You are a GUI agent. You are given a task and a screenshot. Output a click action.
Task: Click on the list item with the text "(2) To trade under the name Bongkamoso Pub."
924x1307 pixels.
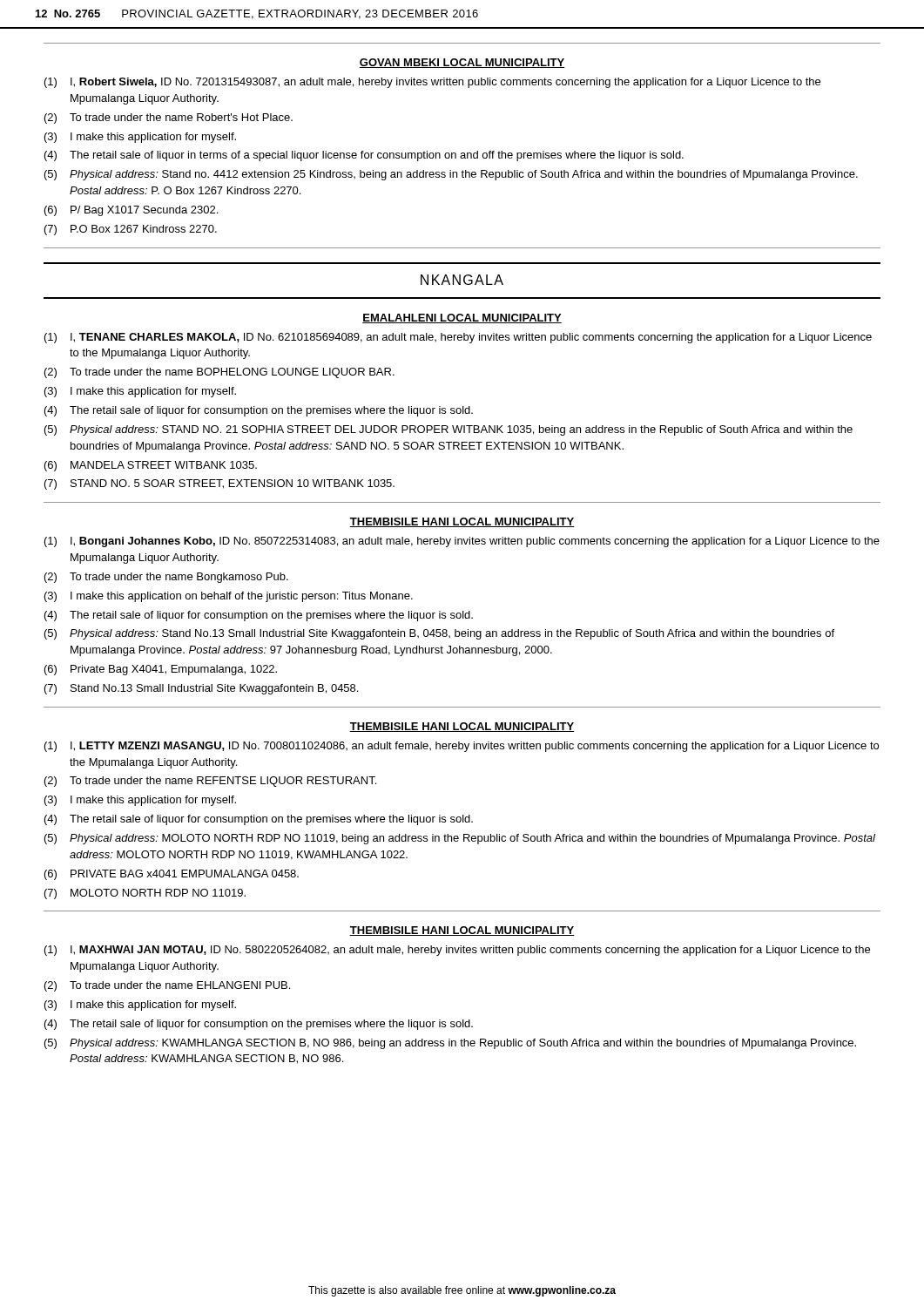[x=166, y=578]
